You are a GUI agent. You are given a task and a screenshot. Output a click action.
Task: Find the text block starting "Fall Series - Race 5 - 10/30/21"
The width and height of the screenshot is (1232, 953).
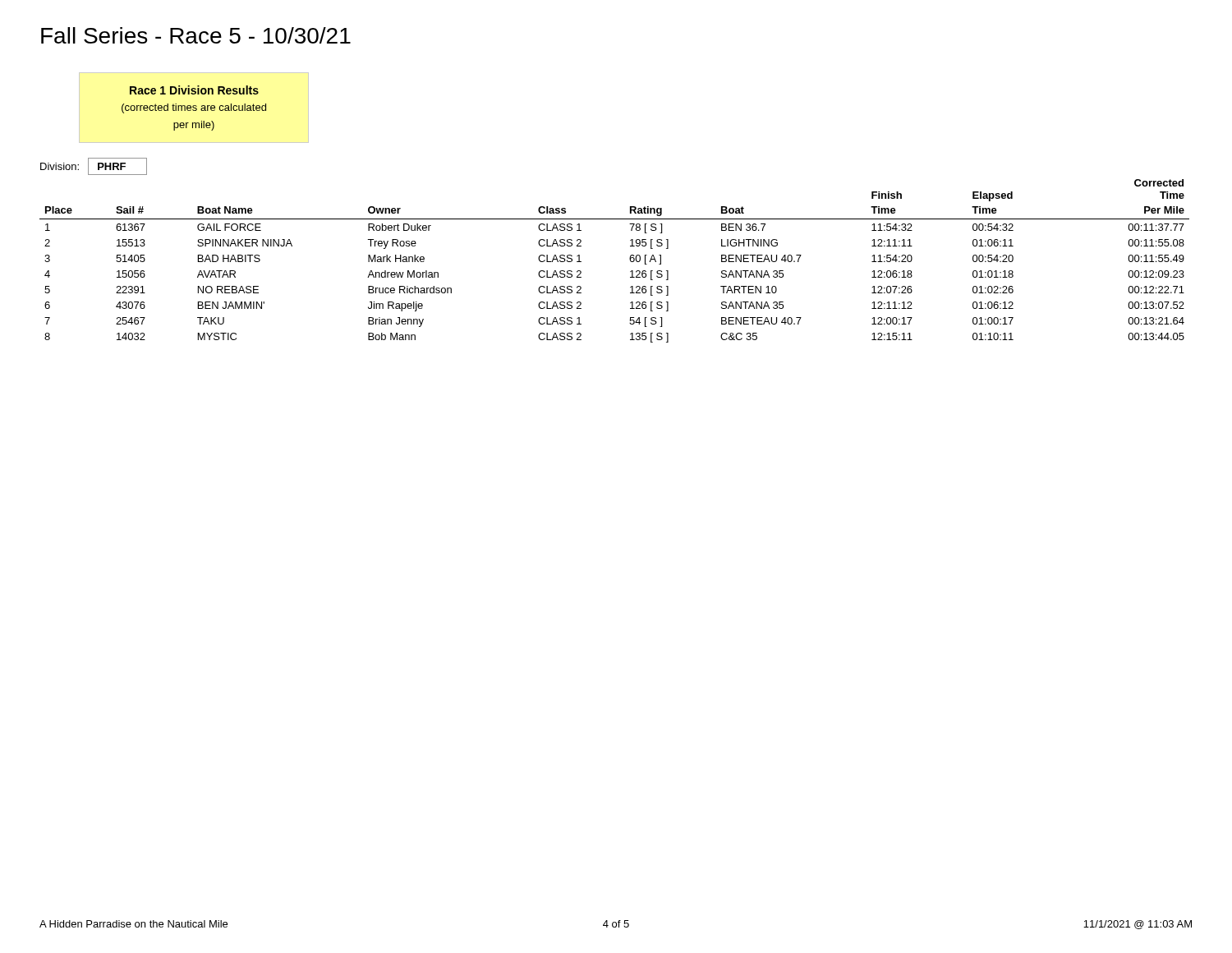(x=195, y=36)
